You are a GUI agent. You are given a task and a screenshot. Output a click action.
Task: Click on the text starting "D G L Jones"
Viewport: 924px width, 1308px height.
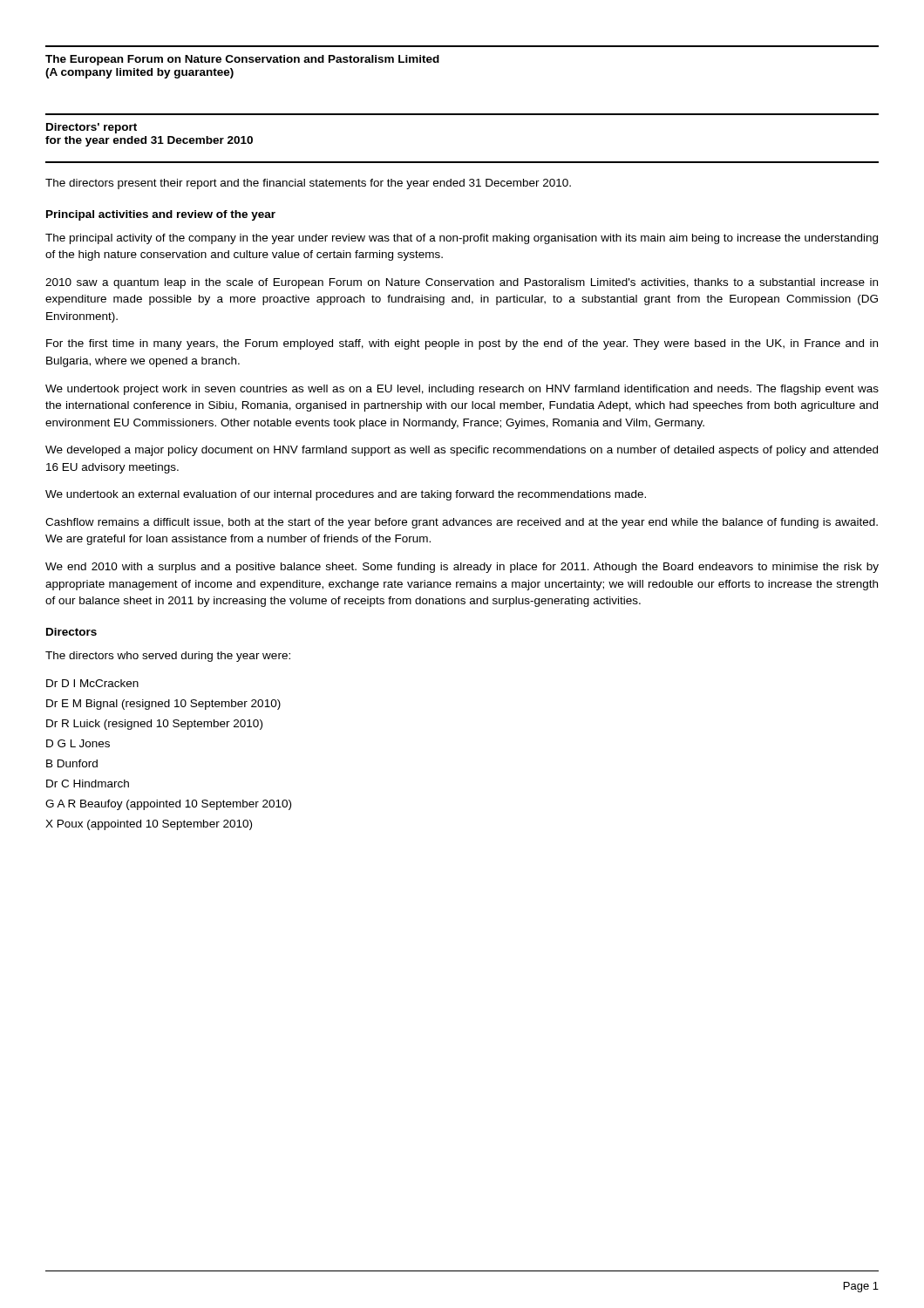coord(78,743)
